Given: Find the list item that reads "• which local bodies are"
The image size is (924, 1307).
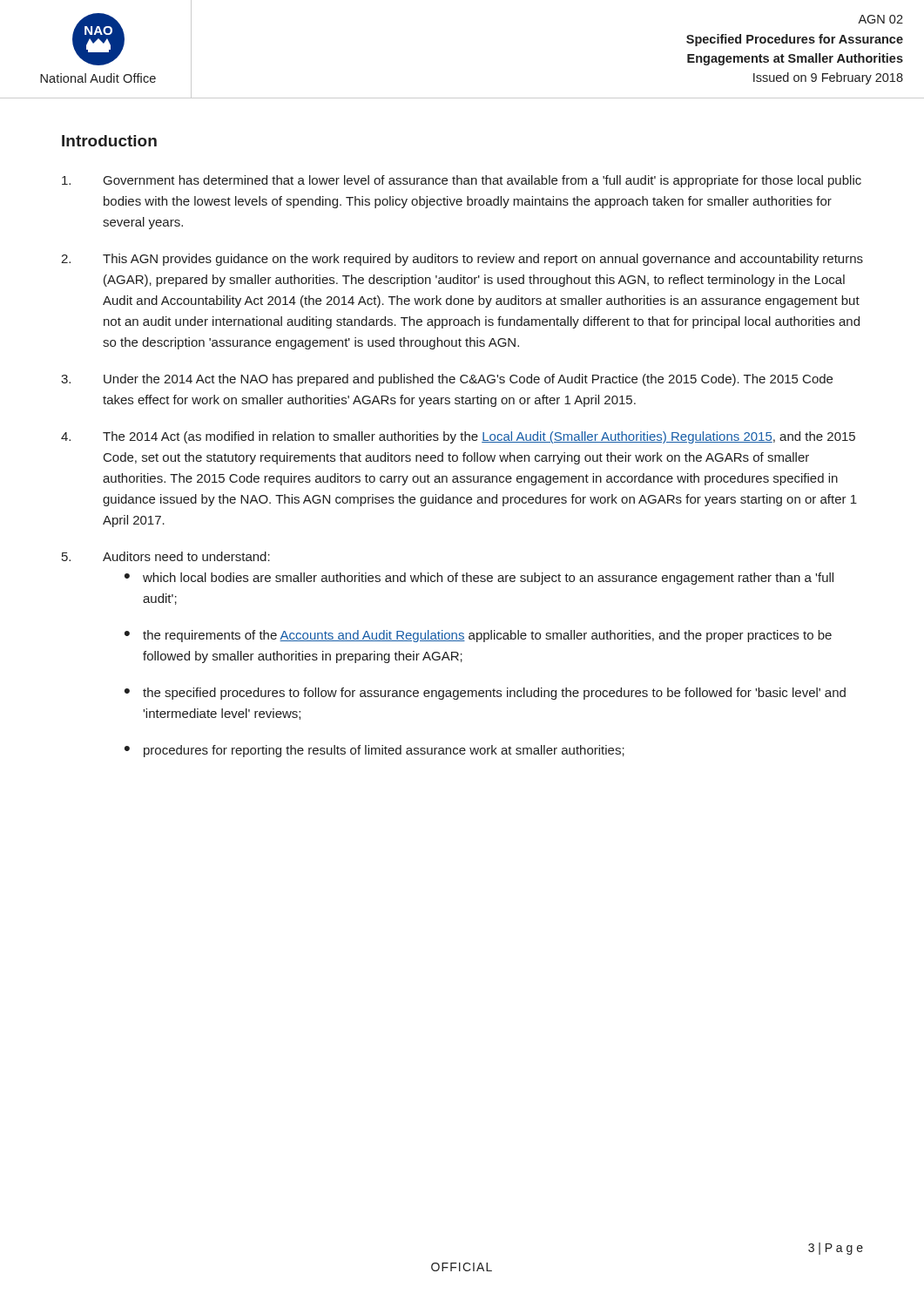Looking at the screenshot, I should click(493, 588).
